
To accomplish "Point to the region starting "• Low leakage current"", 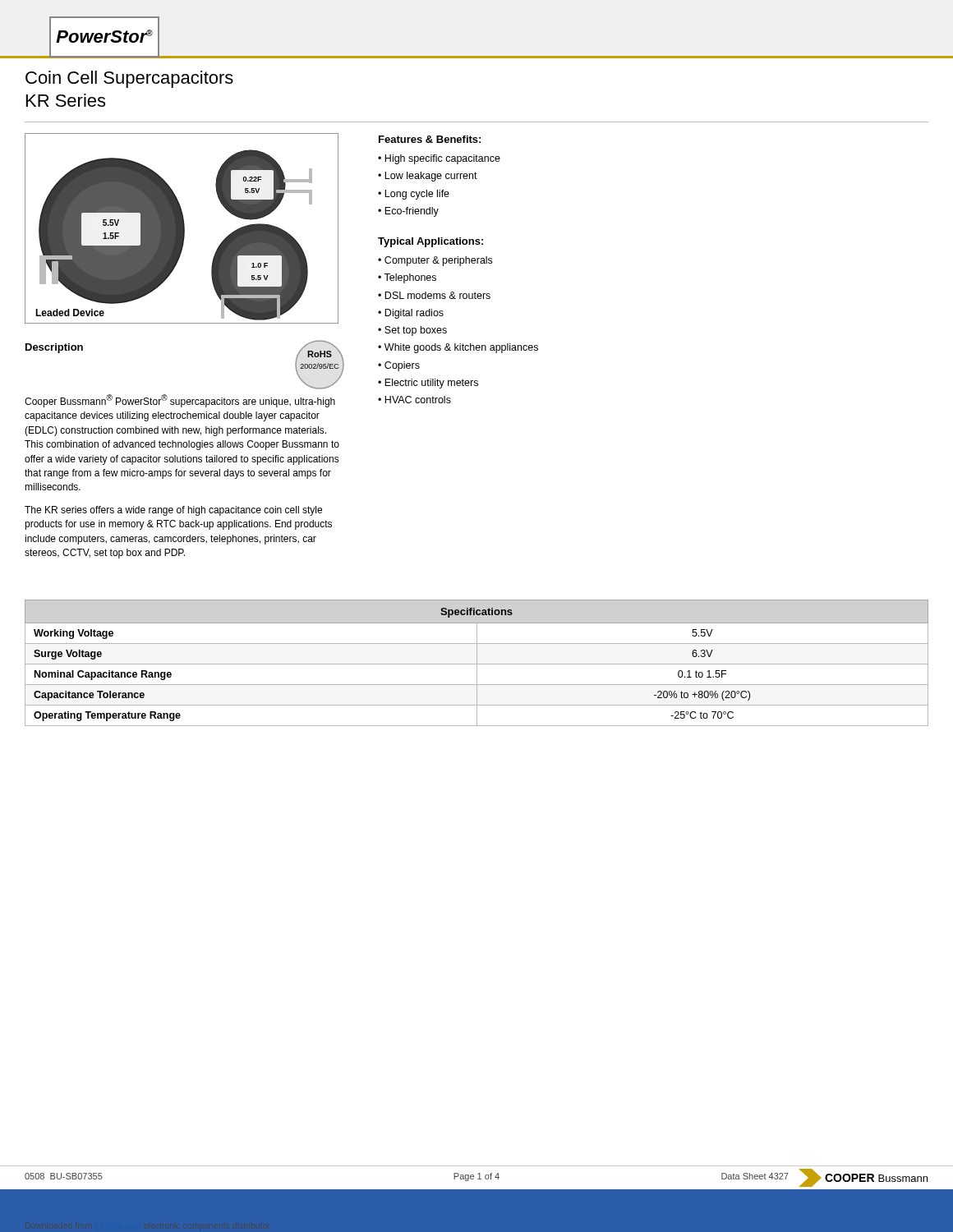I will (427, 176).
